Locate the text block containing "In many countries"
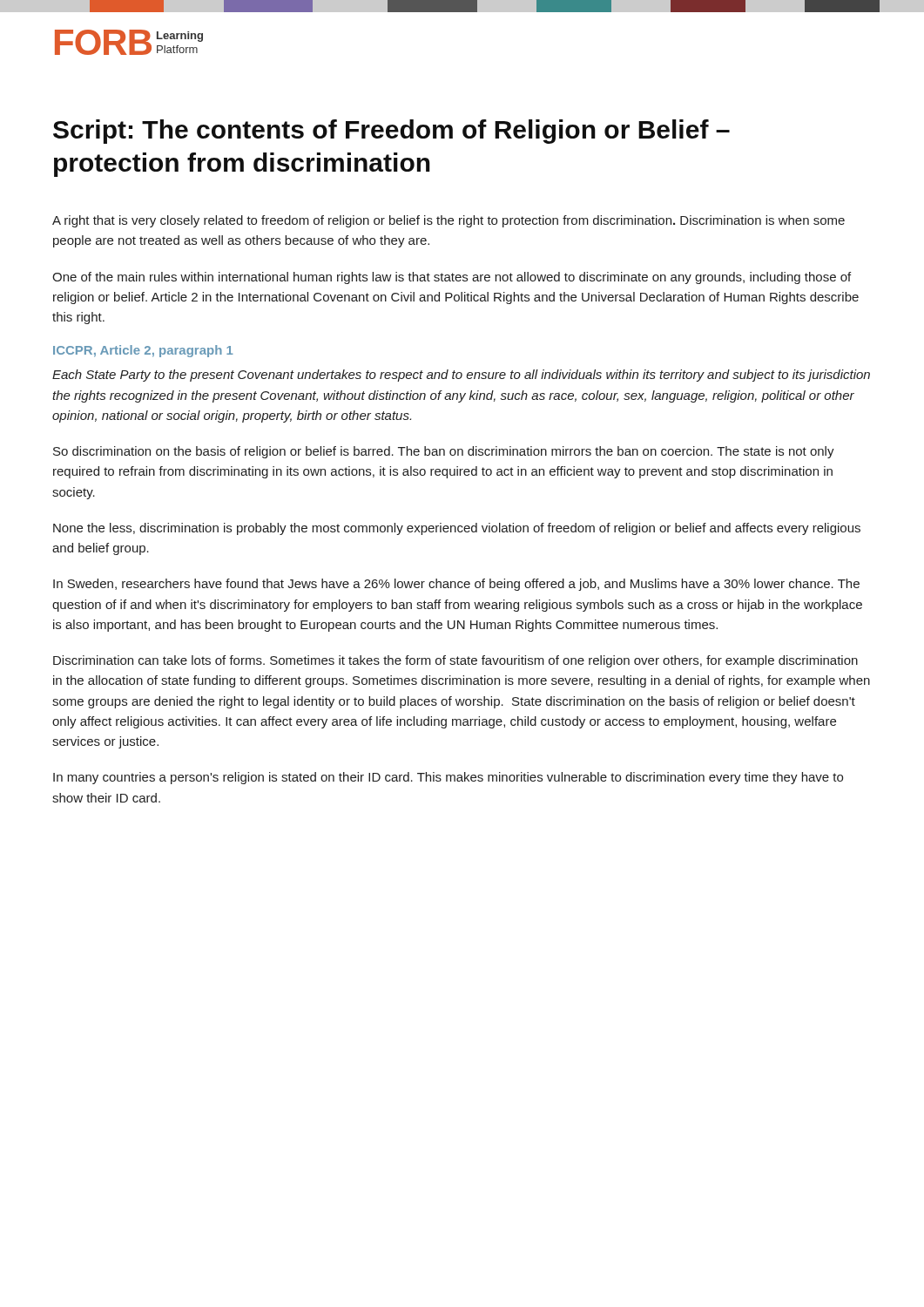 tap(462, 787)
